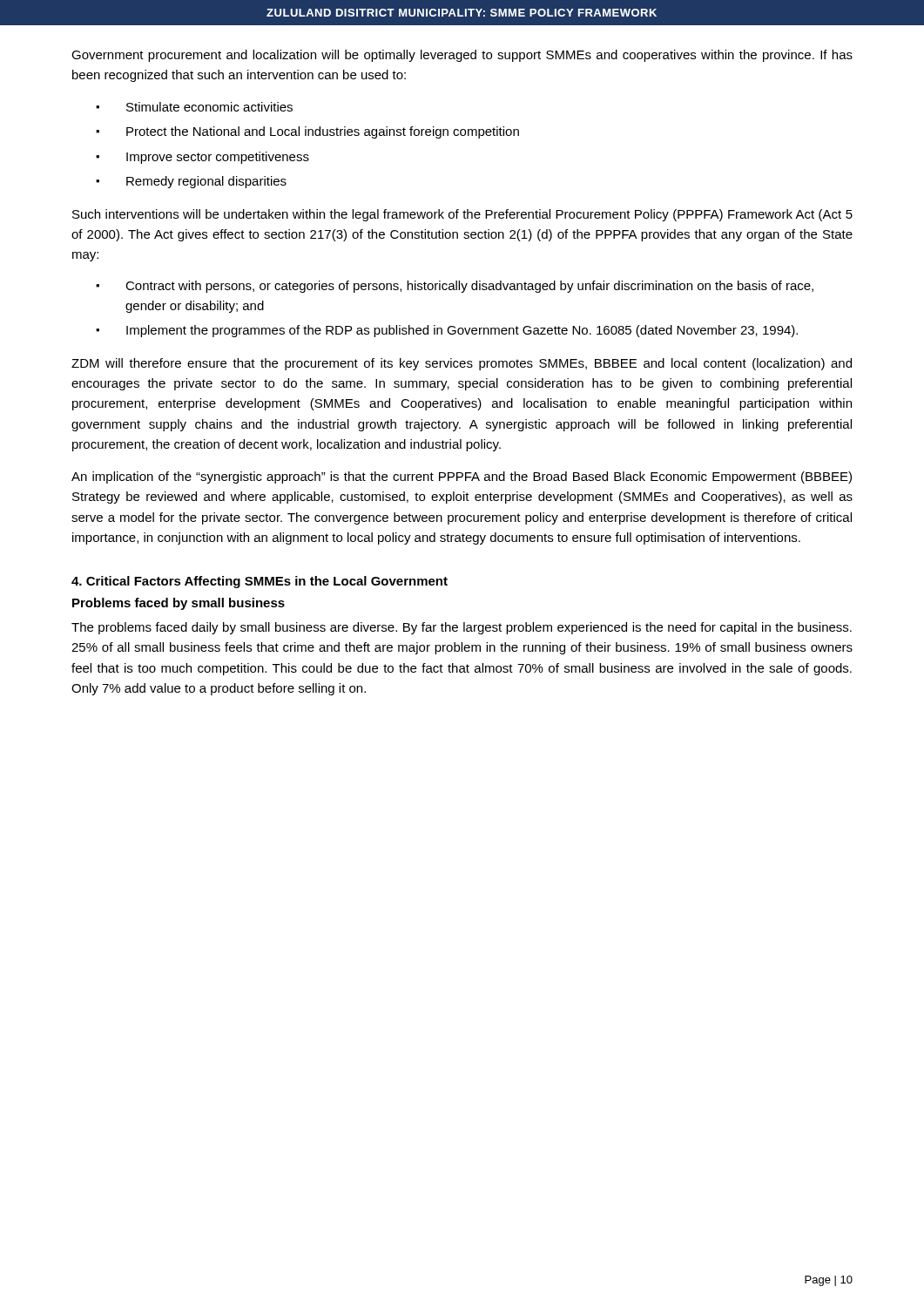The height and width of the screenshot is (1307, 924).
Task: Click where it says "Remedy regional disparities"
Action: (206, 181)
